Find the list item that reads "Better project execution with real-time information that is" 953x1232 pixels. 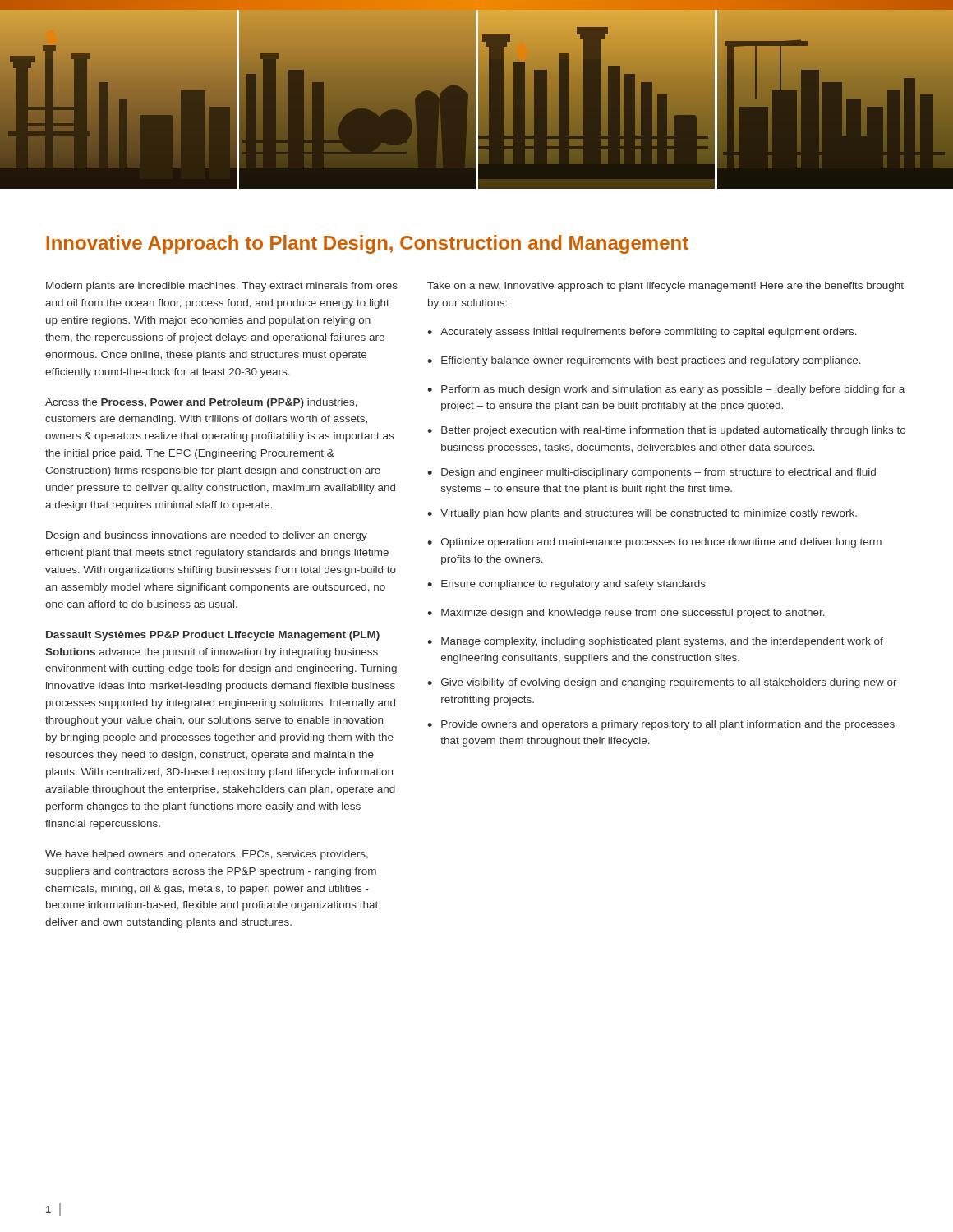pyautogui.click(x=673, y=439)
